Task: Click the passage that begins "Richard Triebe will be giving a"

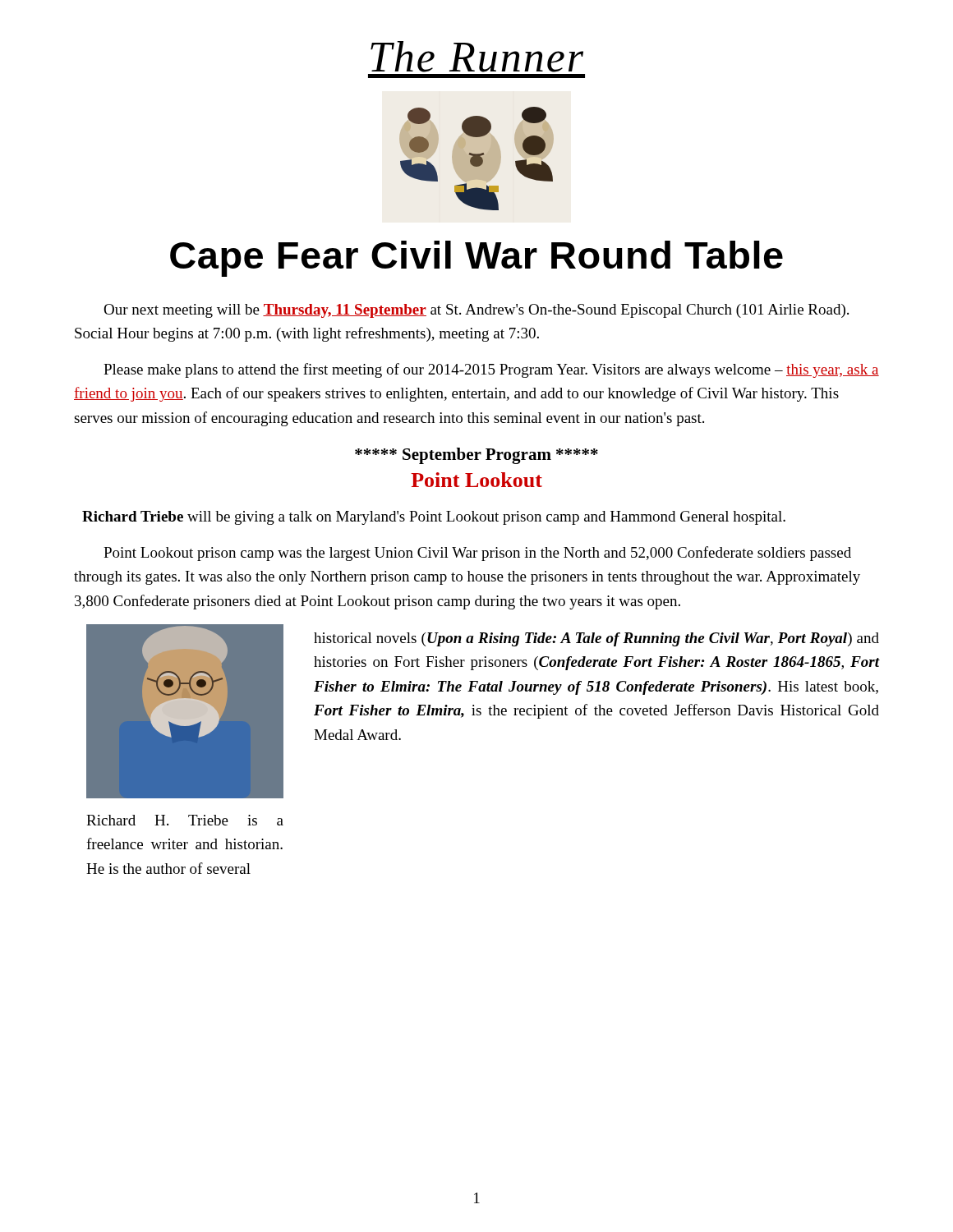Action: (x=434, y=516)
